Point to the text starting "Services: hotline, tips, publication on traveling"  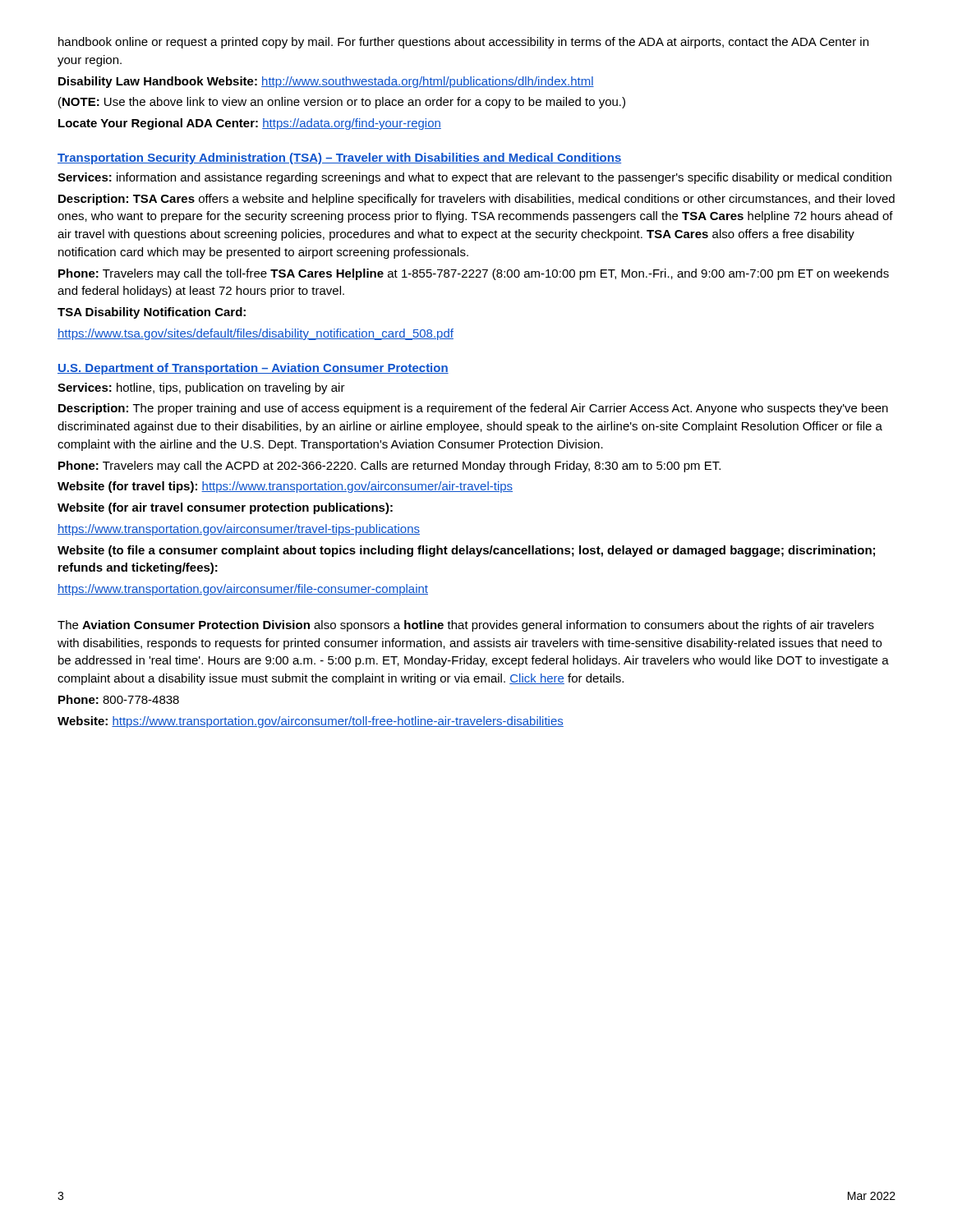476,488
